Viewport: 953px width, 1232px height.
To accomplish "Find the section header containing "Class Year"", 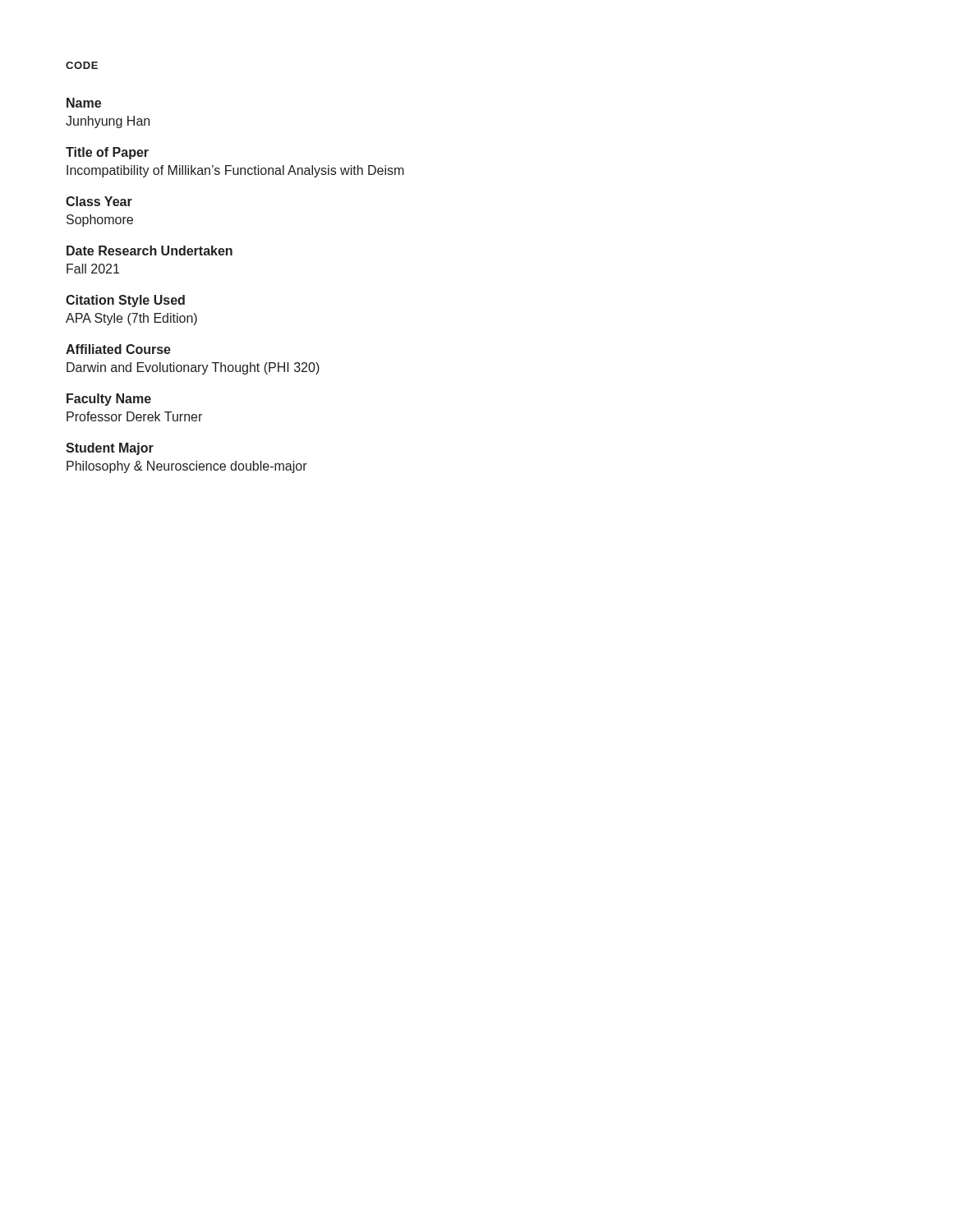I will tap(99, 202).
